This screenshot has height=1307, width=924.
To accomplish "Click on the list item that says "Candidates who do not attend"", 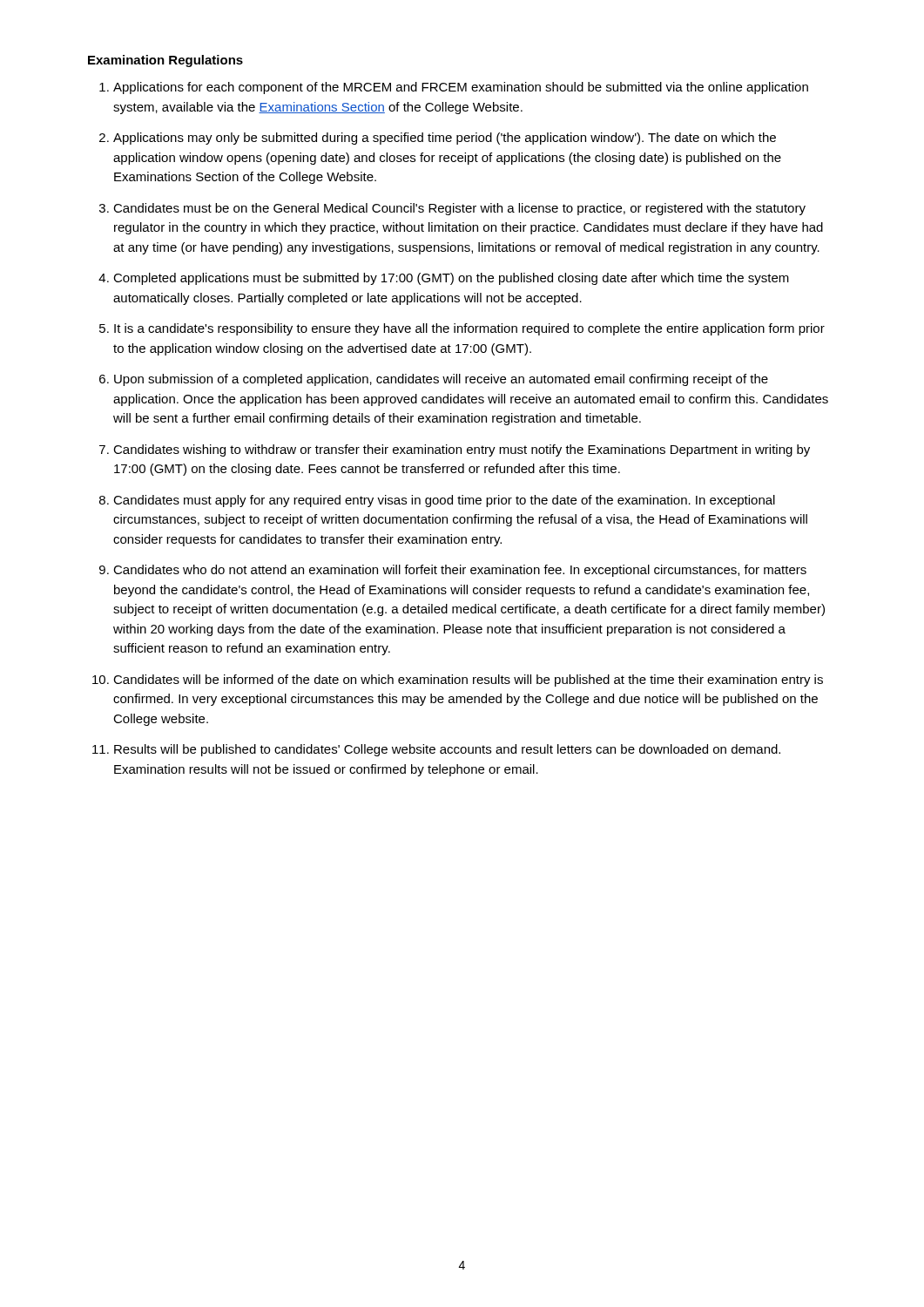I will tap(469, 609).
